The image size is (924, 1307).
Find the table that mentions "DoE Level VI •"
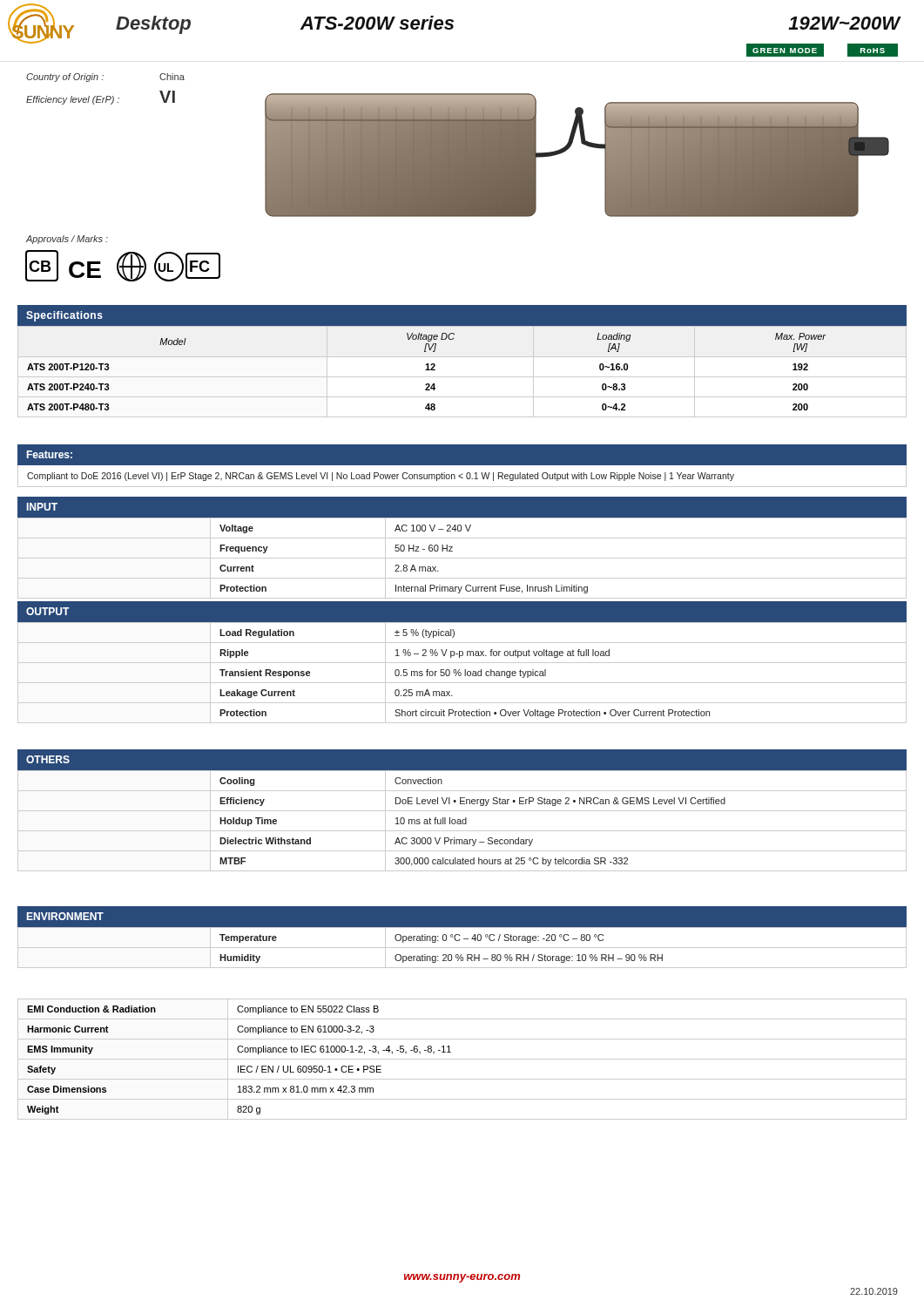(x=462, y=821)
